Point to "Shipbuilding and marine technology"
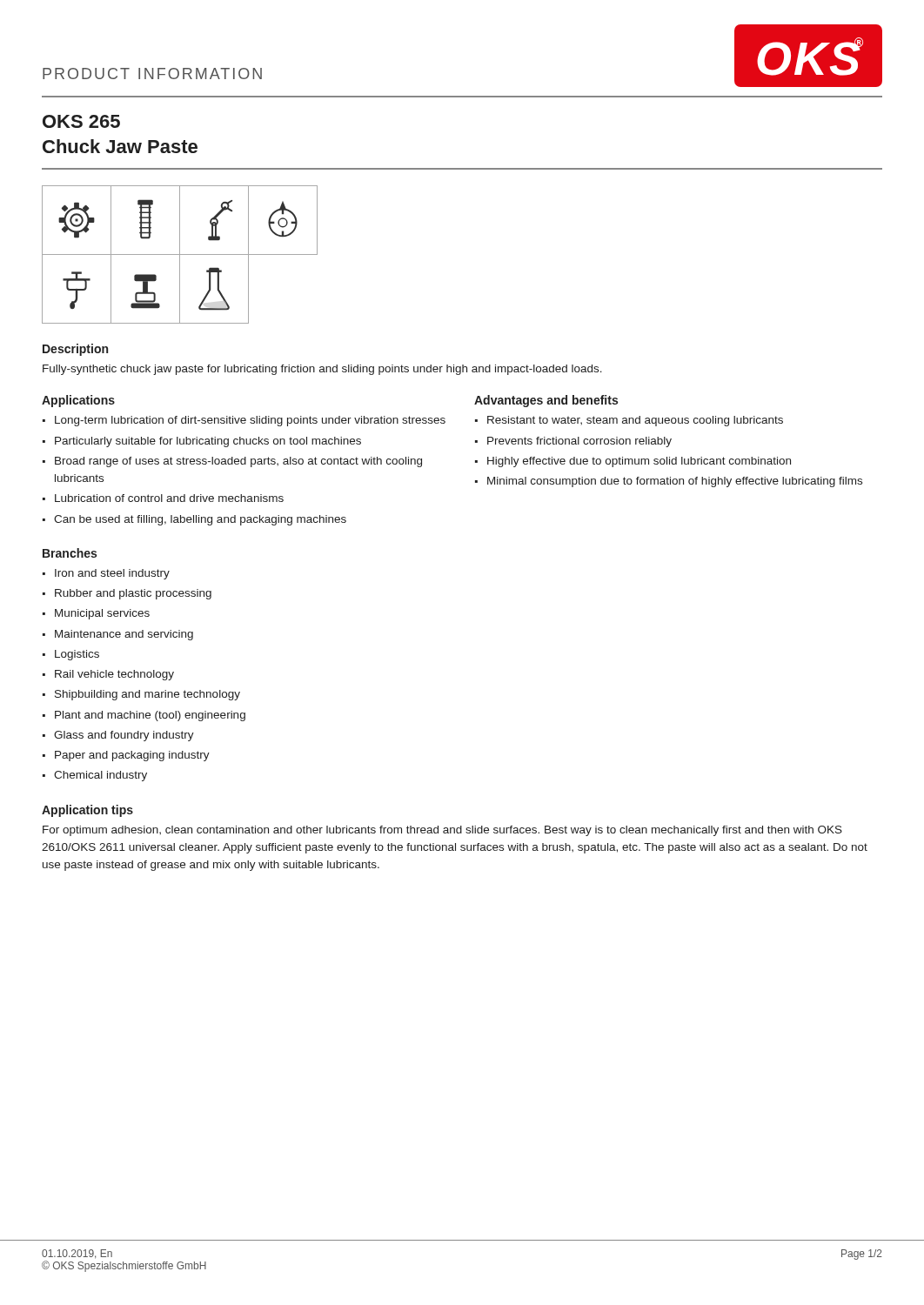This screenshot has height=1305, width=924. (147, 694)
